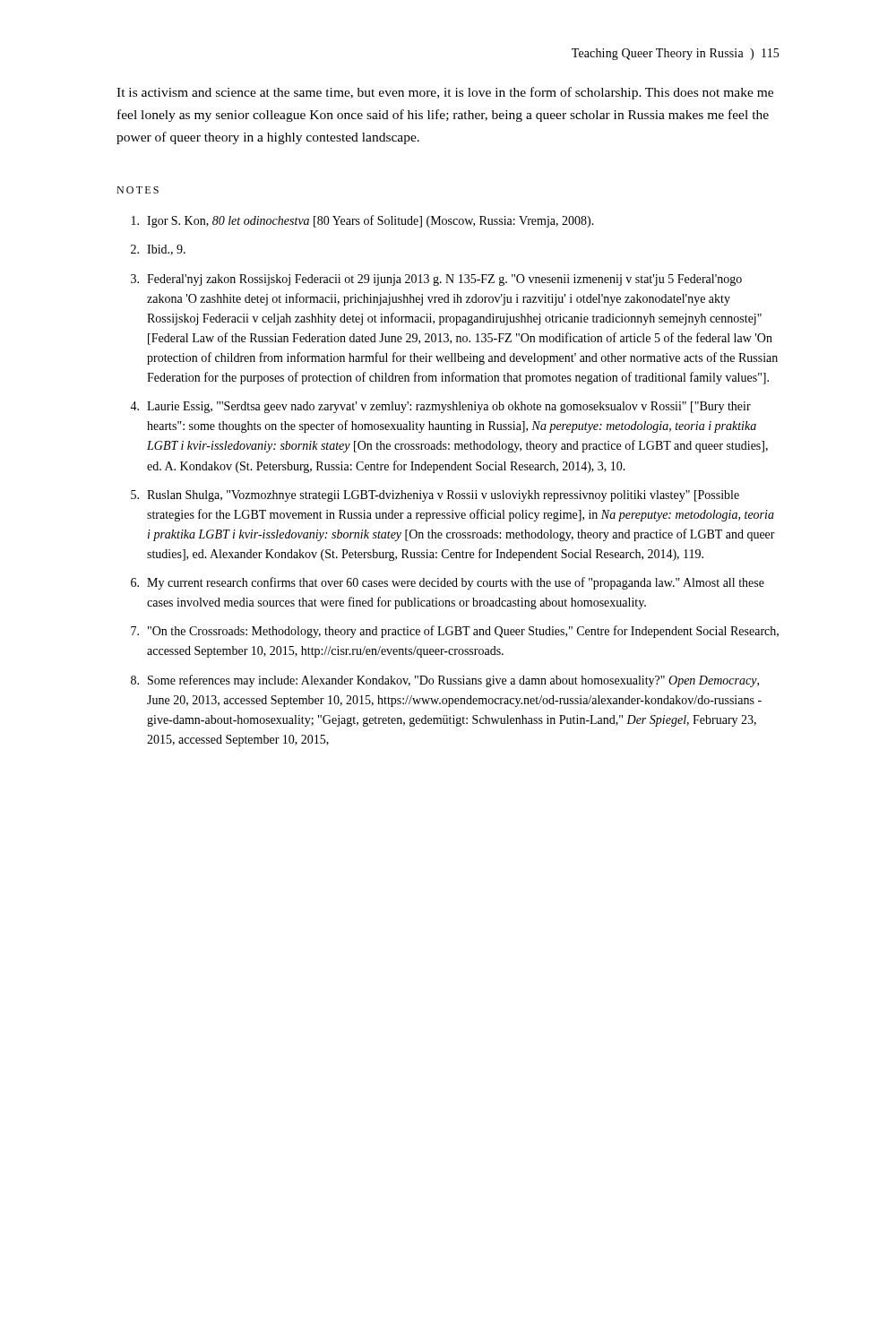Click on the list item that reads "7. "On the Crossroads: Methodology, theory and practice"

tap(448, 642)
